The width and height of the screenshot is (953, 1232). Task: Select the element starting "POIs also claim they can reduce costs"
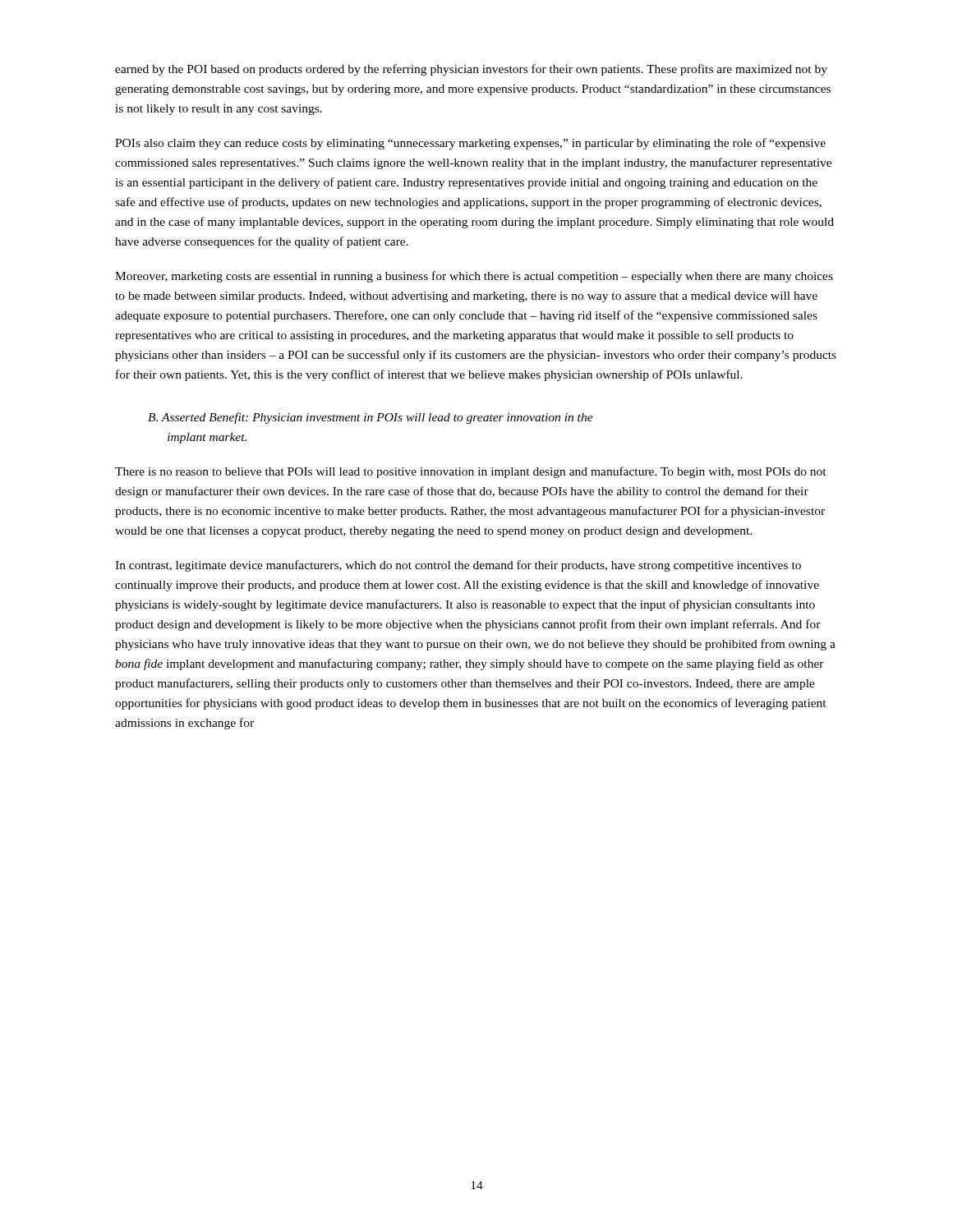point(474,192)
